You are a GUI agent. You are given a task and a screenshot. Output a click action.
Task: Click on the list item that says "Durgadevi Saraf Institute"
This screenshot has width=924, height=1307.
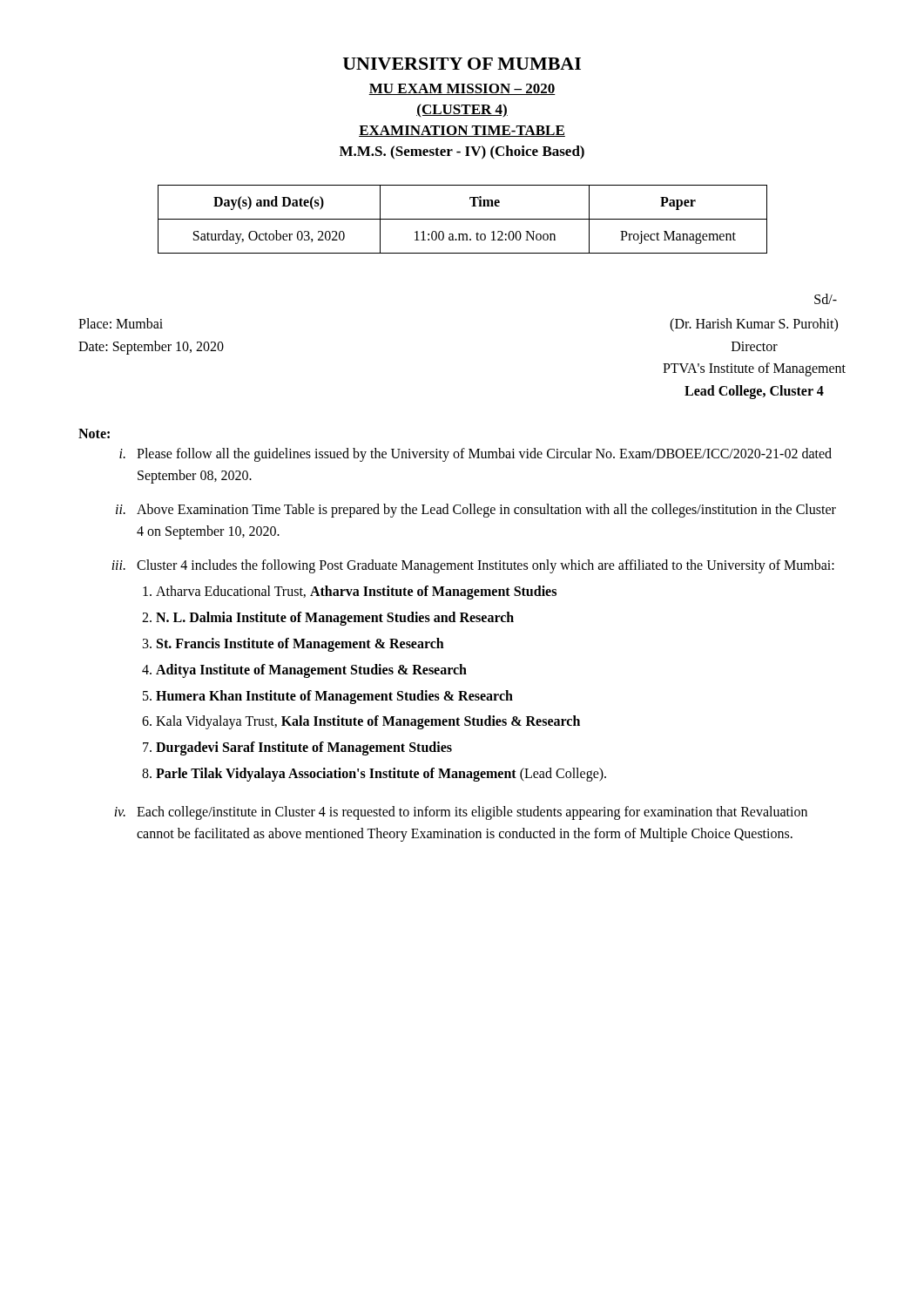click(304, 747)
